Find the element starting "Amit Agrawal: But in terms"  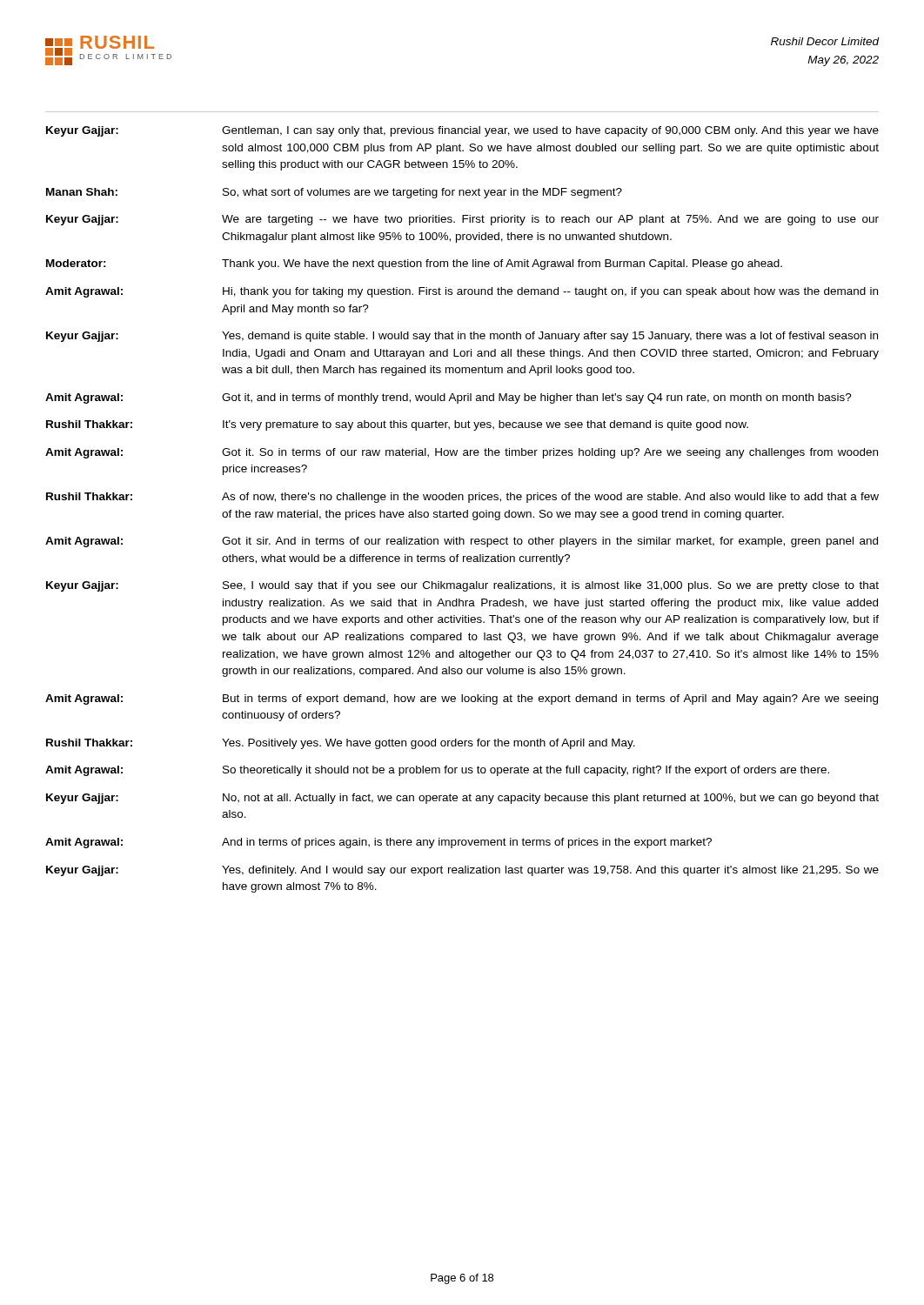point(462,707)
